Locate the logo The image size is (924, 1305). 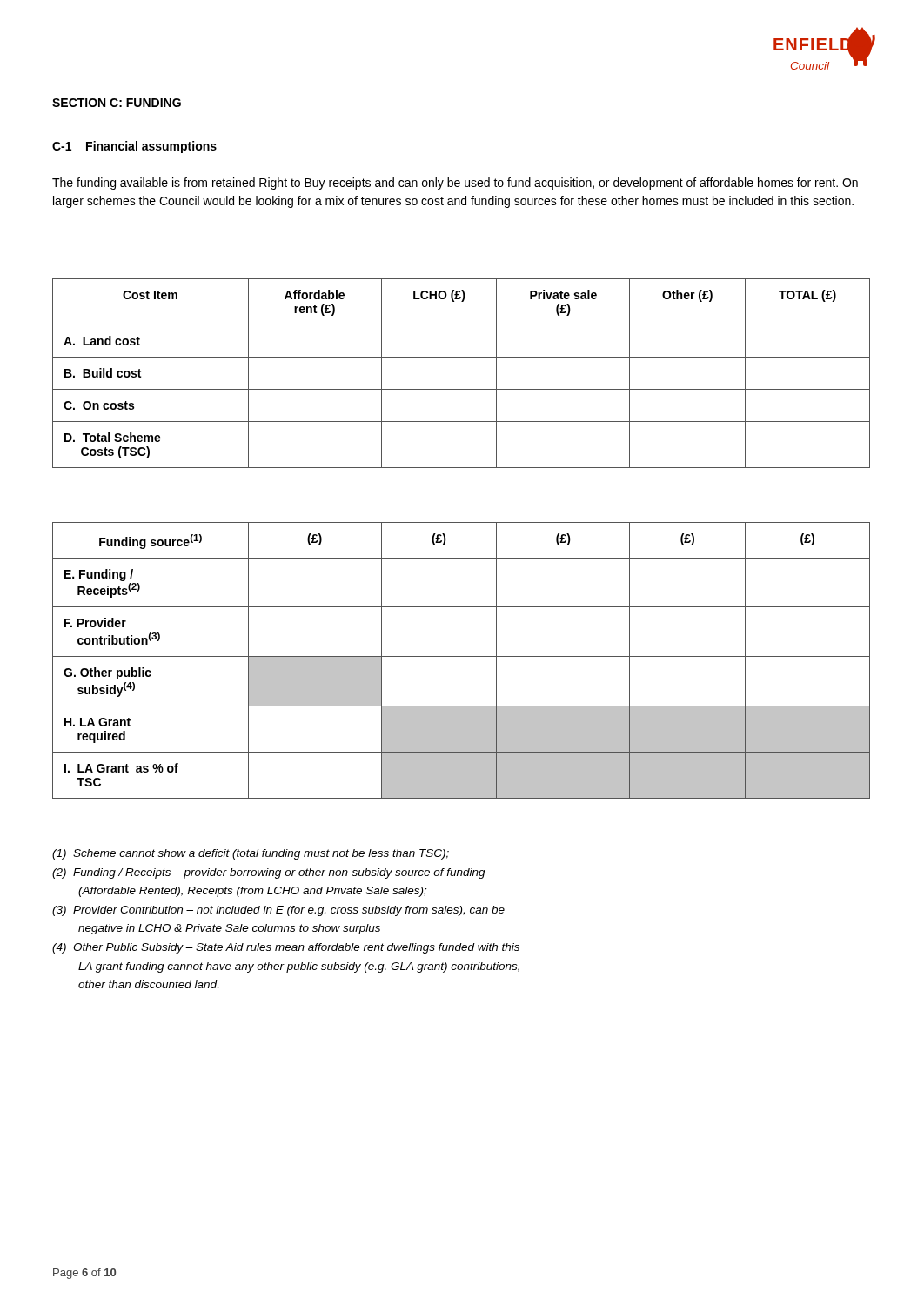click(822, 55)
